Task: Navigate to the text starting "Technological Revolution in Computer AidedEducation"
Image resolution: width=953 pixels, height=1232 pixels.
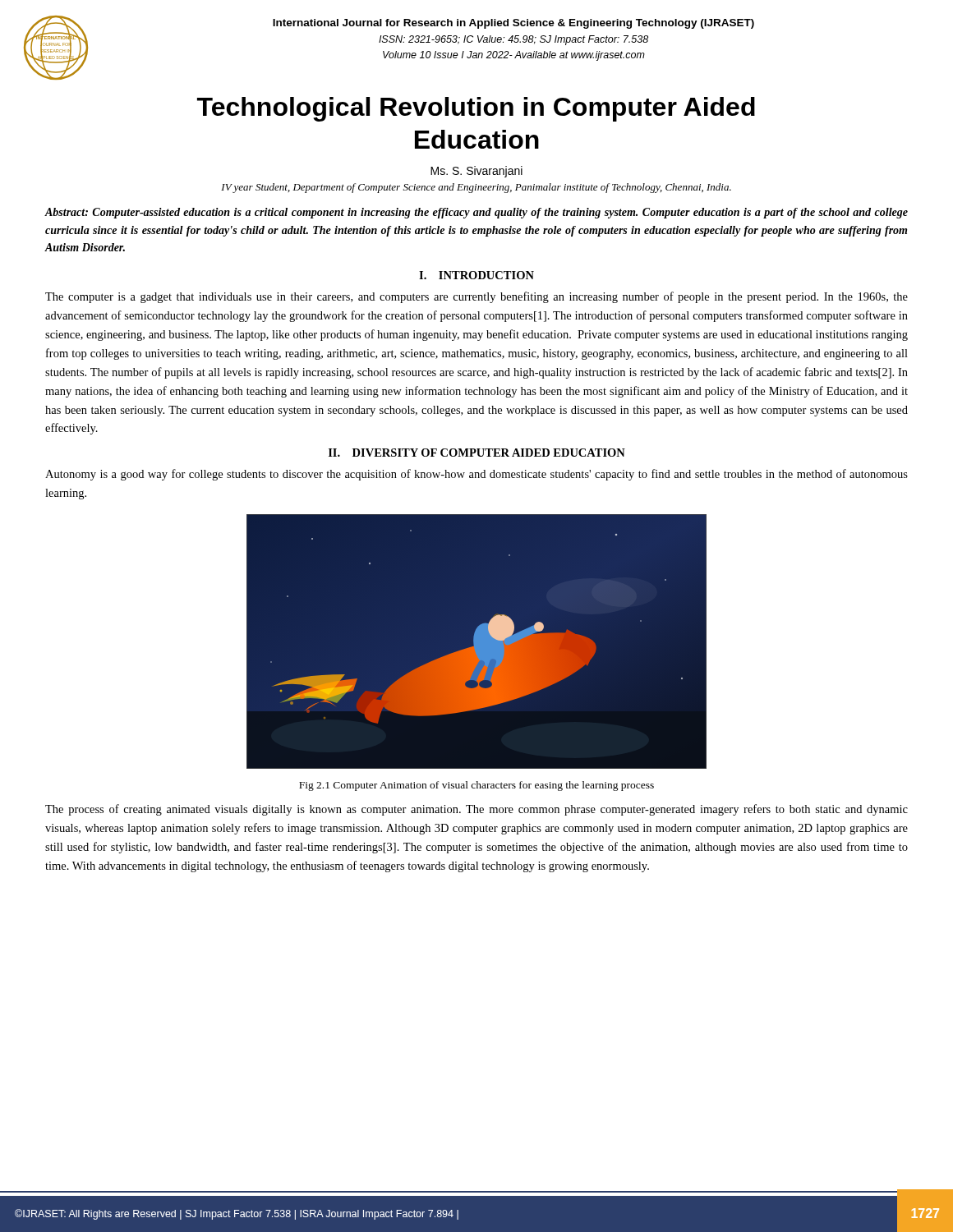Action: (x=476, y=123)
